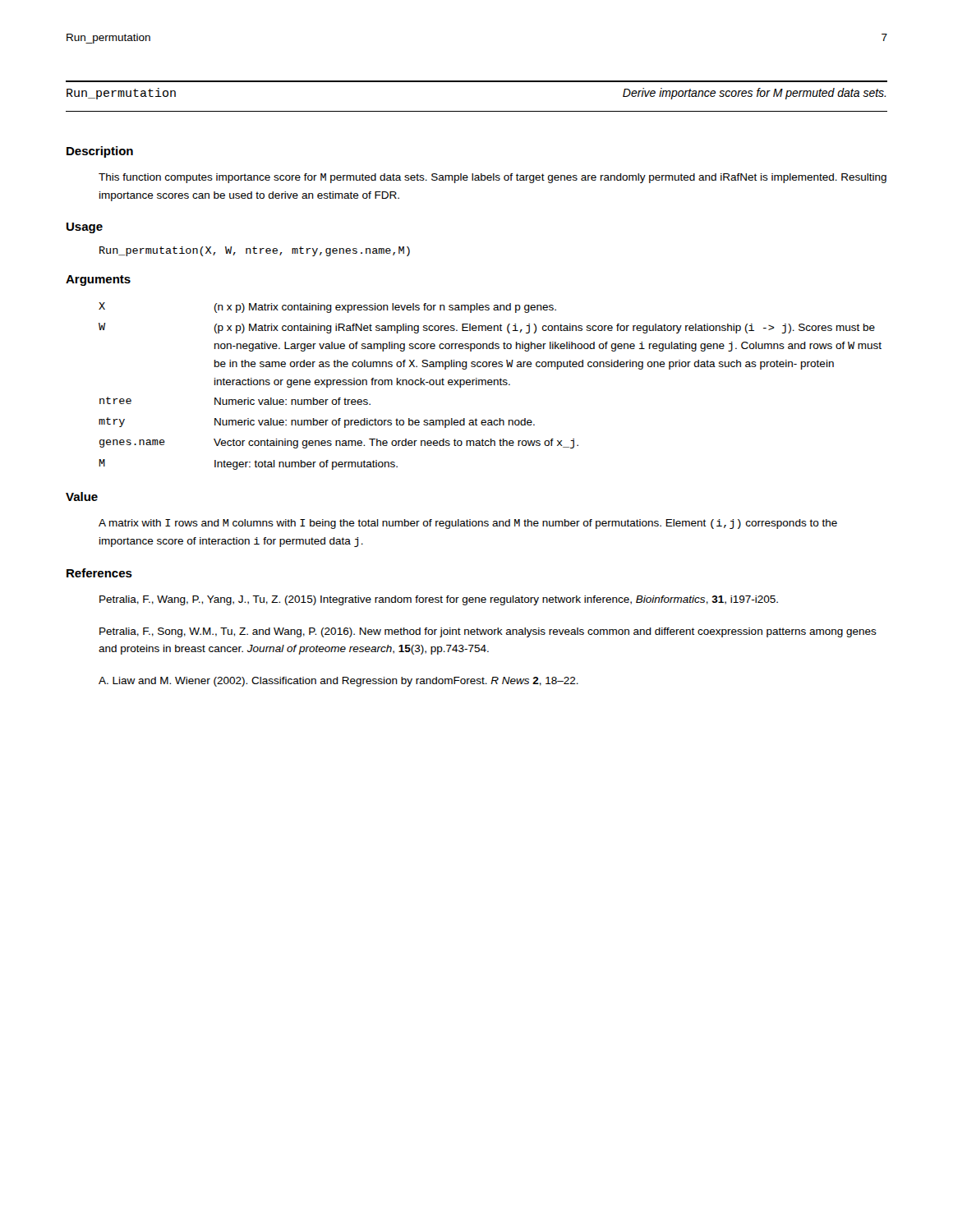953x1232 pixels.
Task: Find the block on this page that starts "This function computes importance score for M"
Action: 493,186
